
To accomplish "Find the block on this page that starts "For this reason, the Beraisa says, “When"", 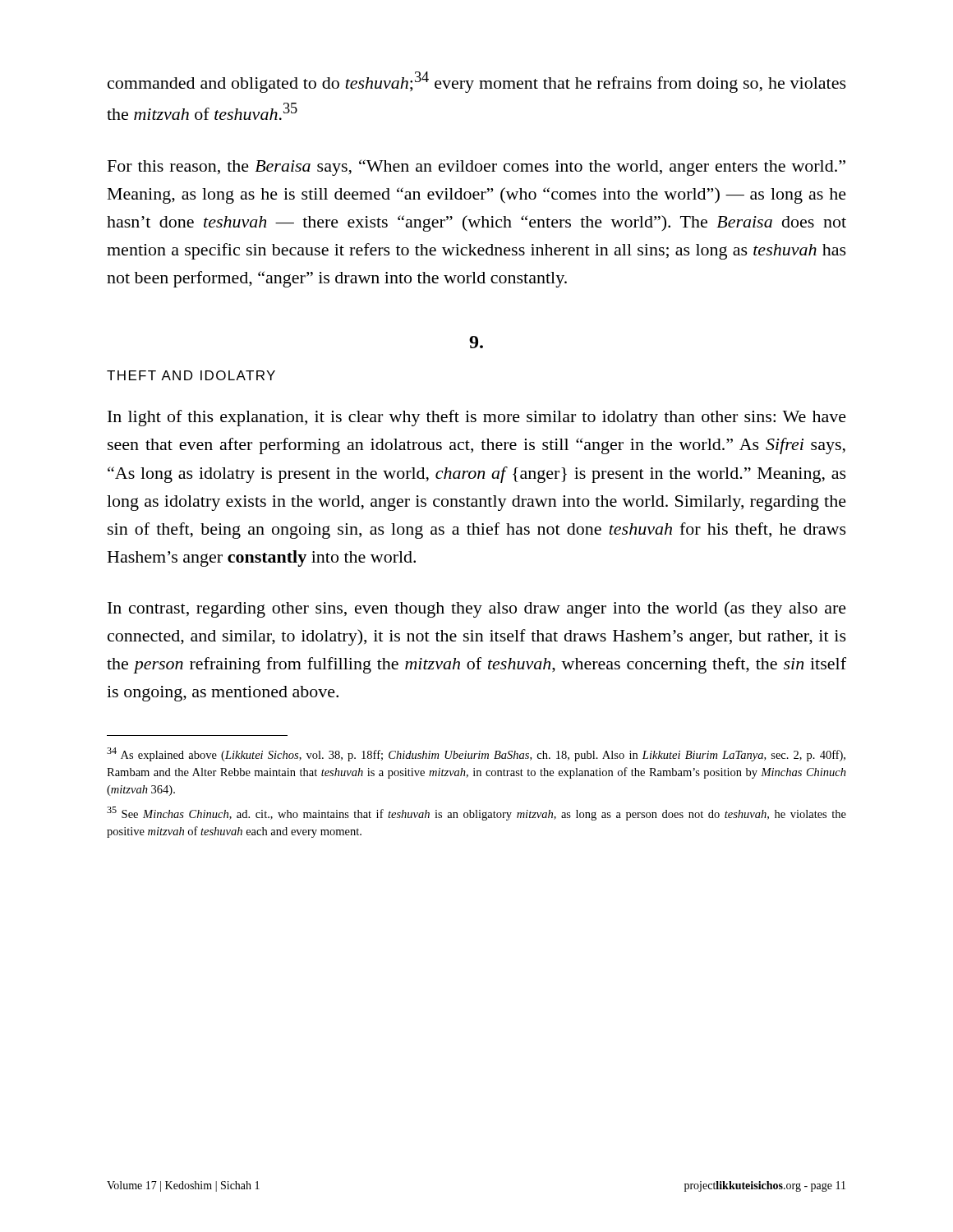I will pos(476,222).
